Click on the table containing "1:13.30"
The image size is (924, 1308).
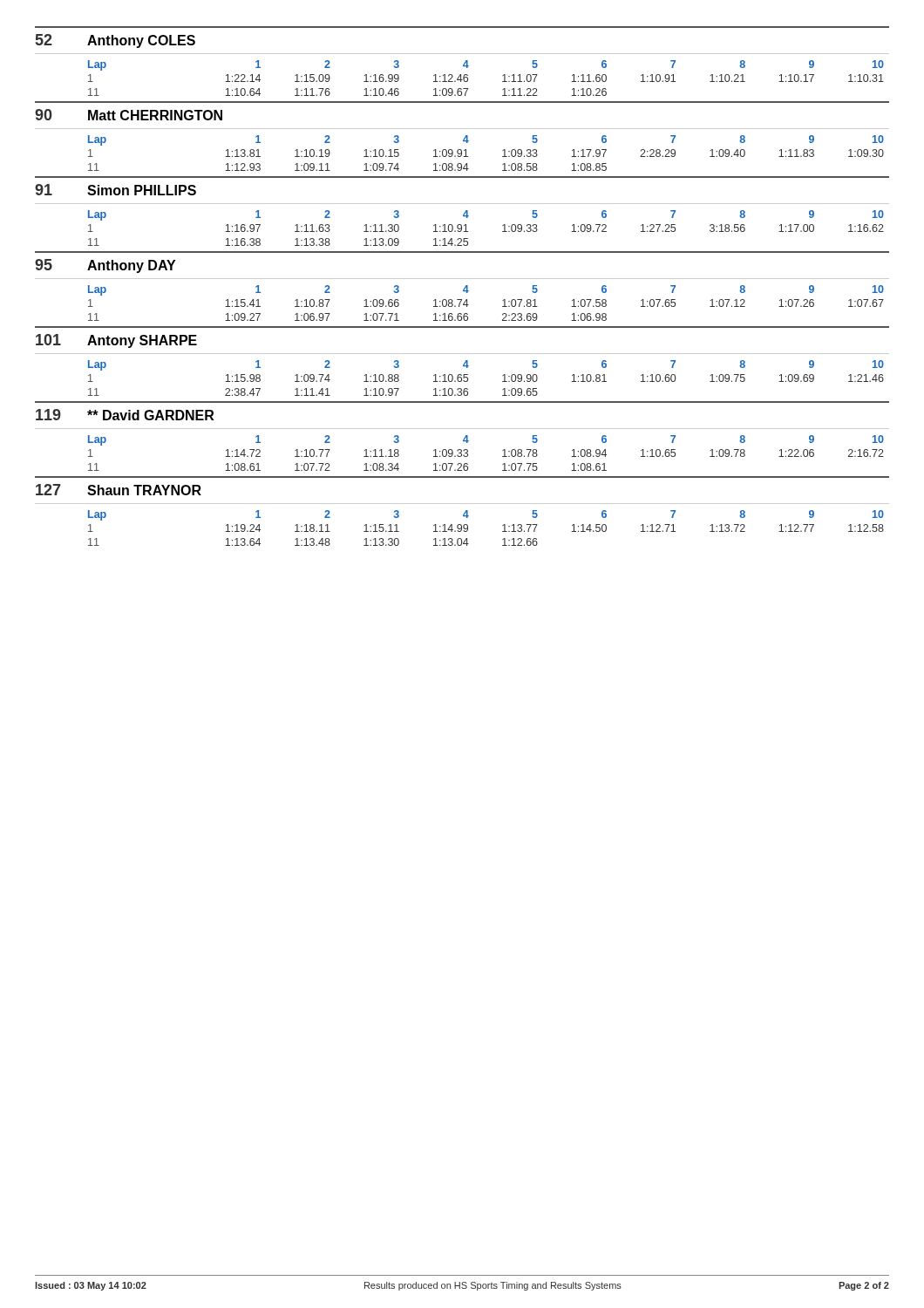[462, 528]
